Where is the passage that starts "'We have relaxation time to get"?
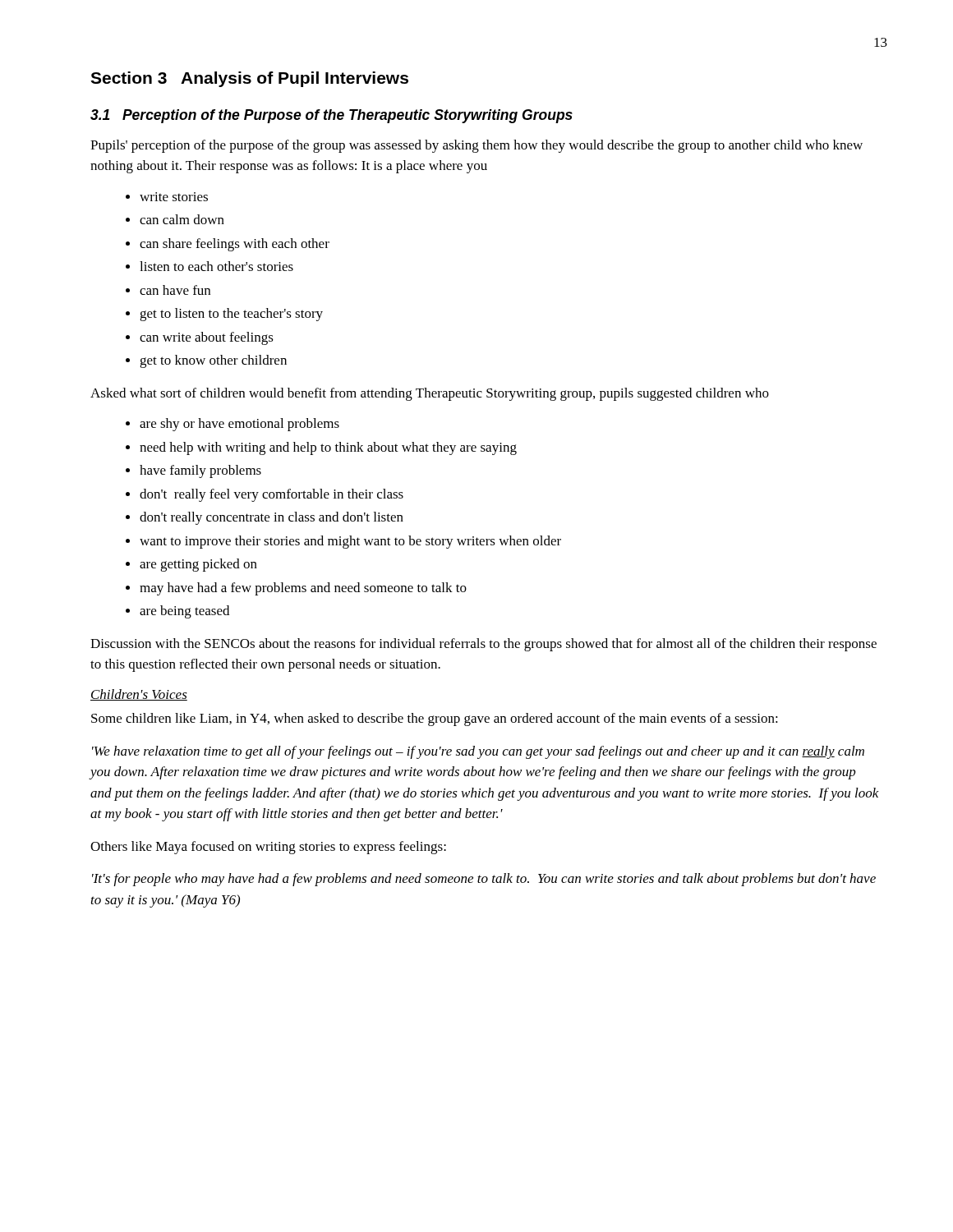953x1232 pixels. click(x=484, y=783)
